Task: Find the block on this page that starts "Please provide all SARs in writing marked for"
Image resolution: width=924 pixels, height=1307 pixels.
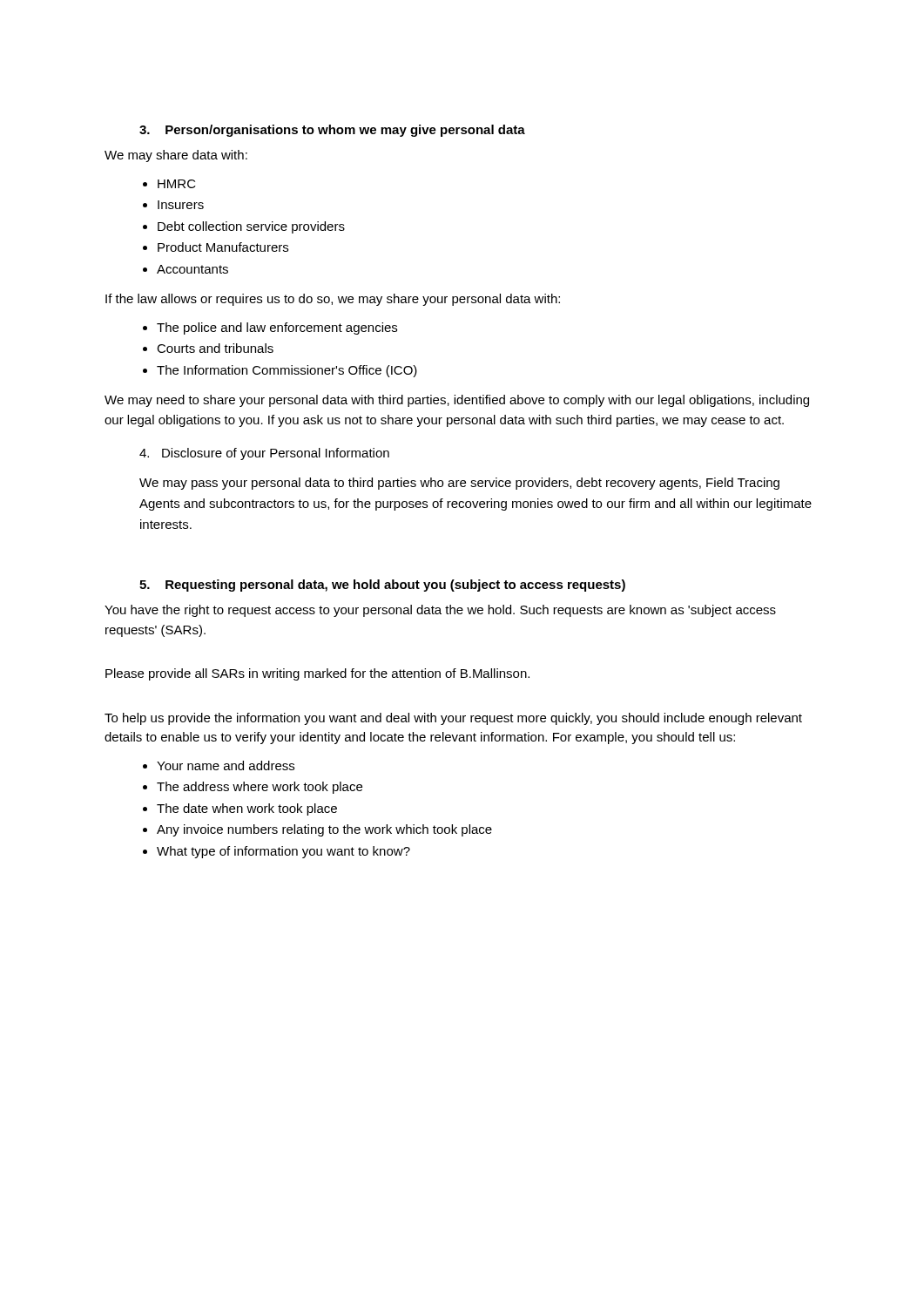Action: [x=318, y=673]
